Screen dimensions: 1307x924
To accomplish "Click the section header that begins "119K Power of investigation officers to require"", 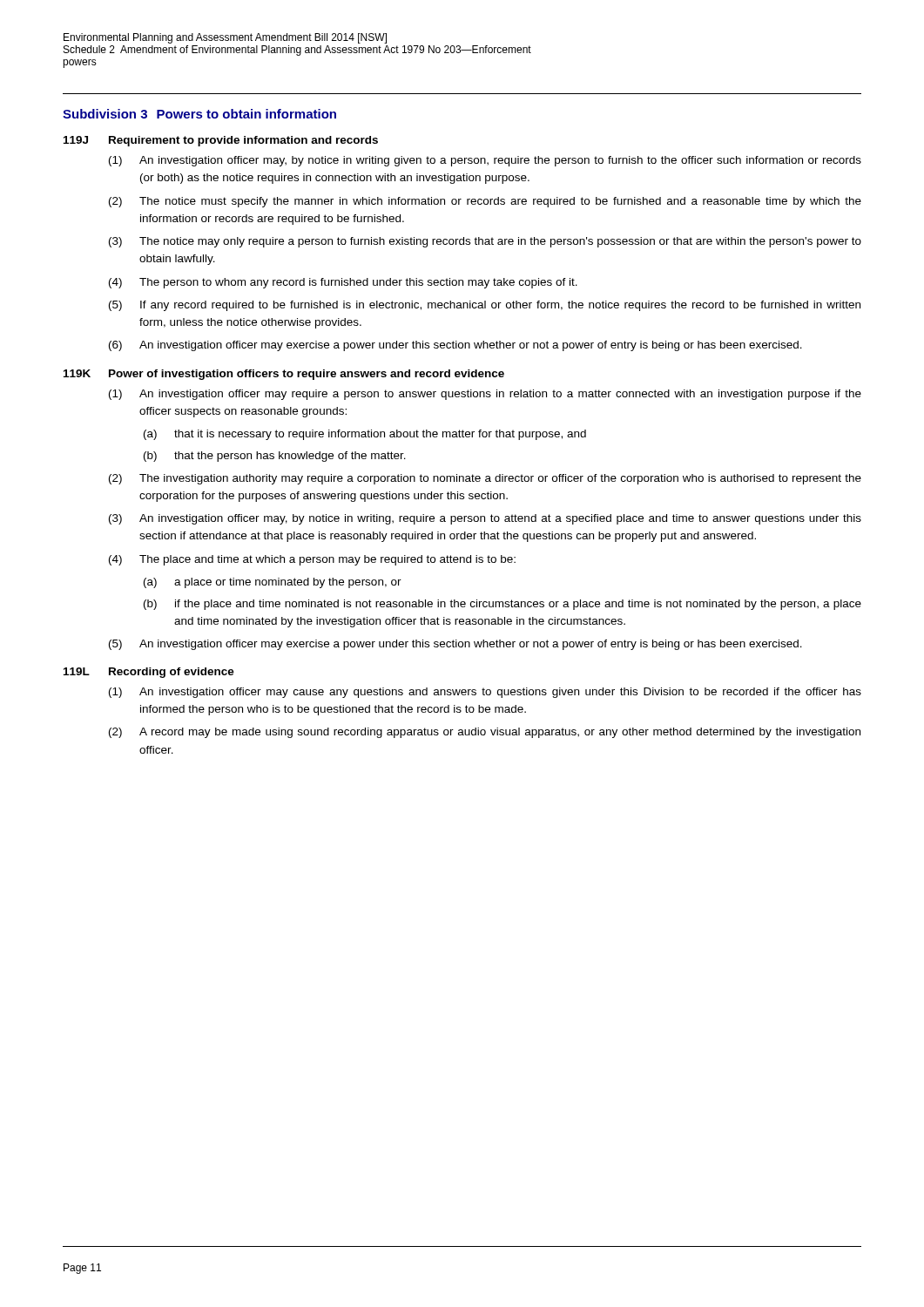I will (x=284, y=373).
